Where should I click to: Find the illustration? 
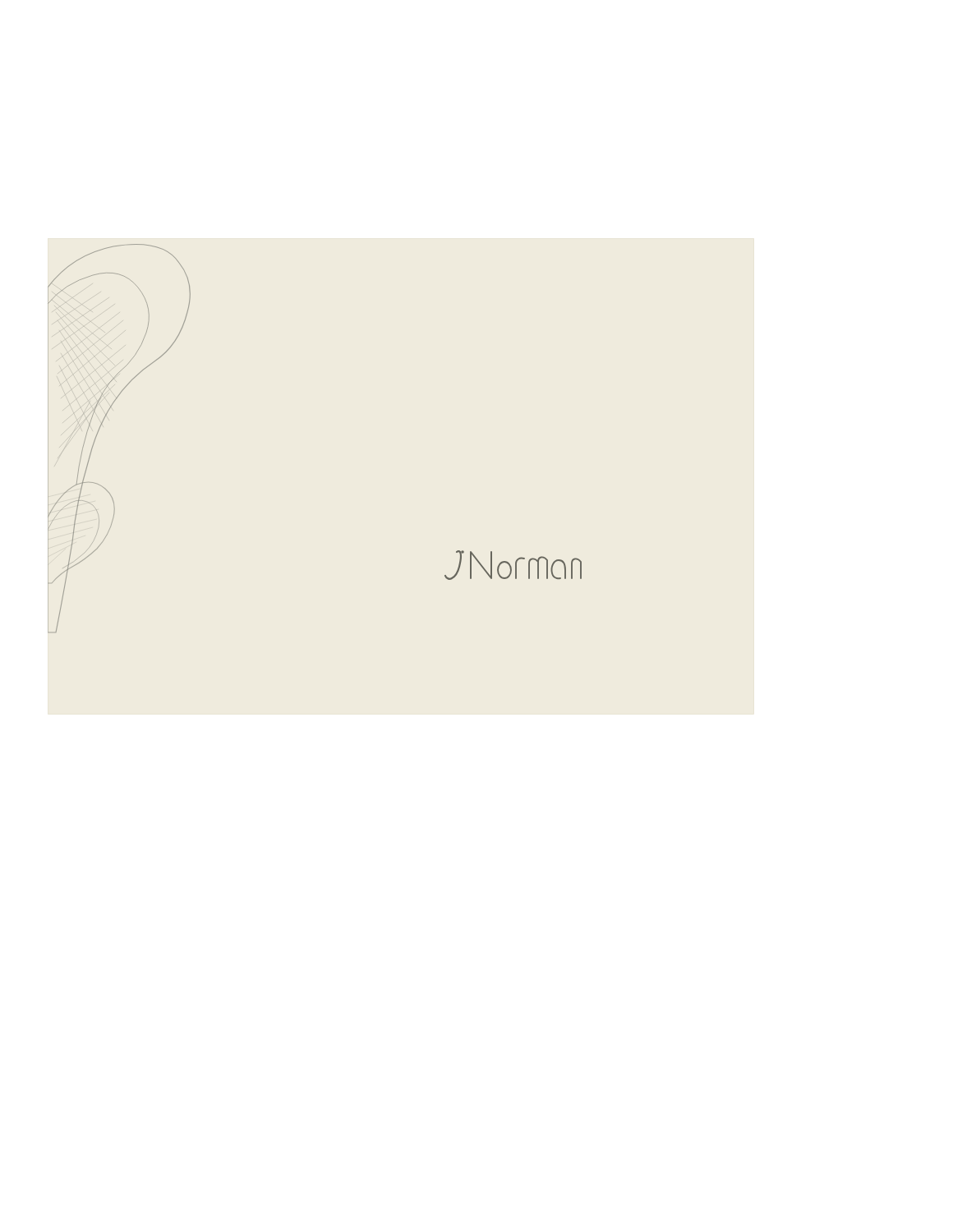tap(401, 476)
